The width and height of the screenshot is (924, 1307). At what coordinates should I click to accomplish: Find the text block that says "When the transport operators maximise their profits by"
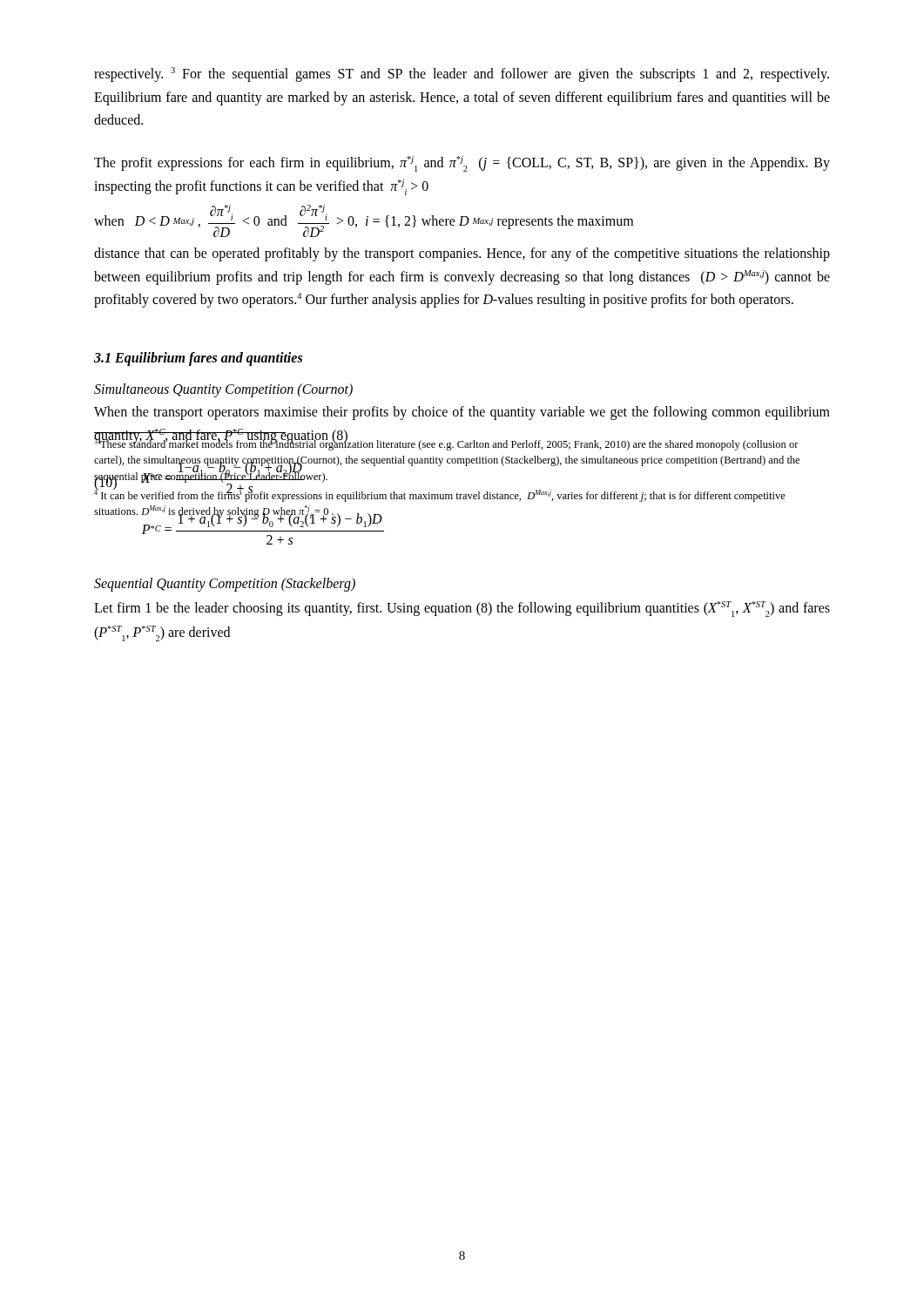(x=462, y=424)
